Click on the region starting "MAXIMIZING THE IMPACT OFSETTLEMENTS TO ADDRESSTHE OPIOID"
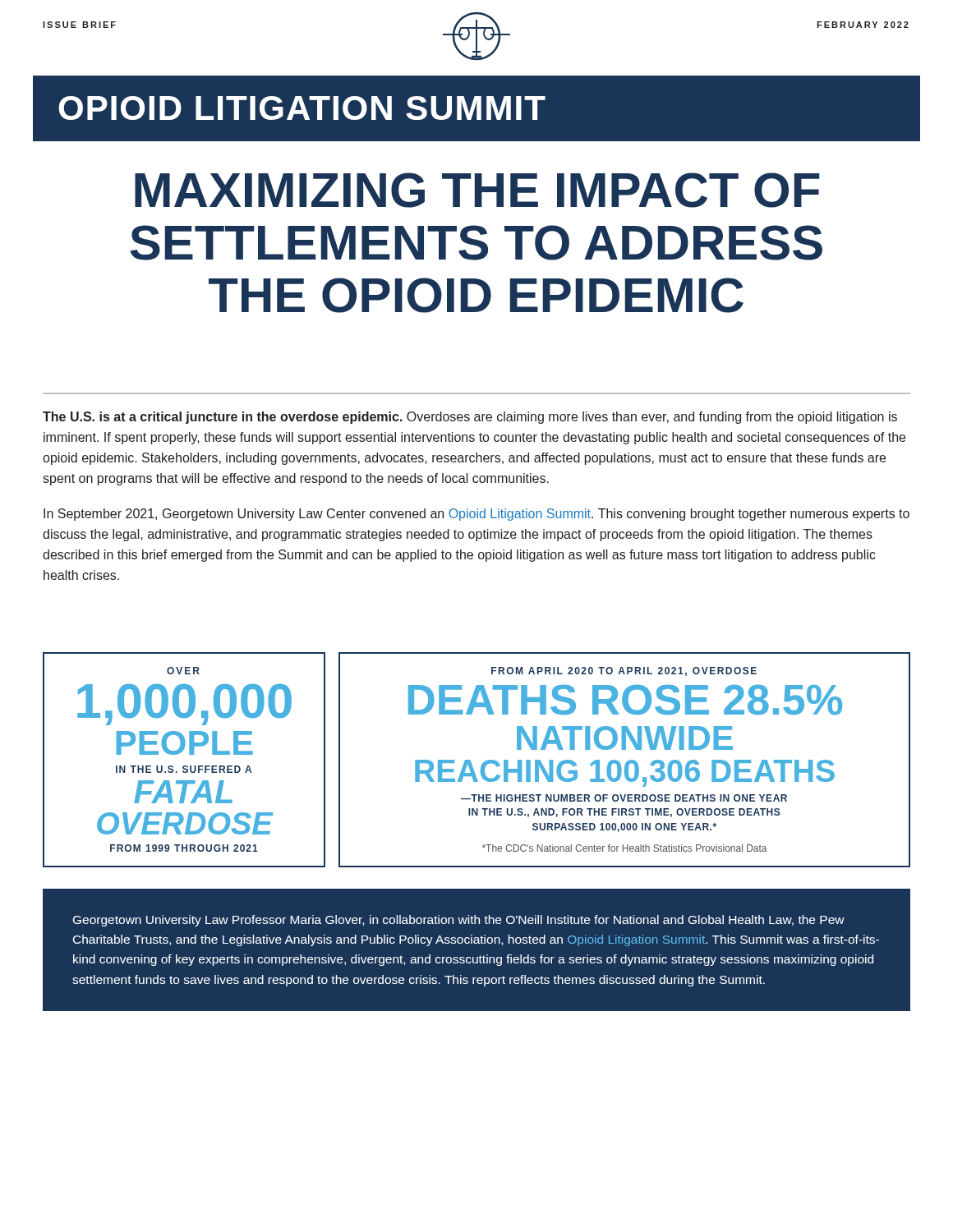 click(476, 243)
